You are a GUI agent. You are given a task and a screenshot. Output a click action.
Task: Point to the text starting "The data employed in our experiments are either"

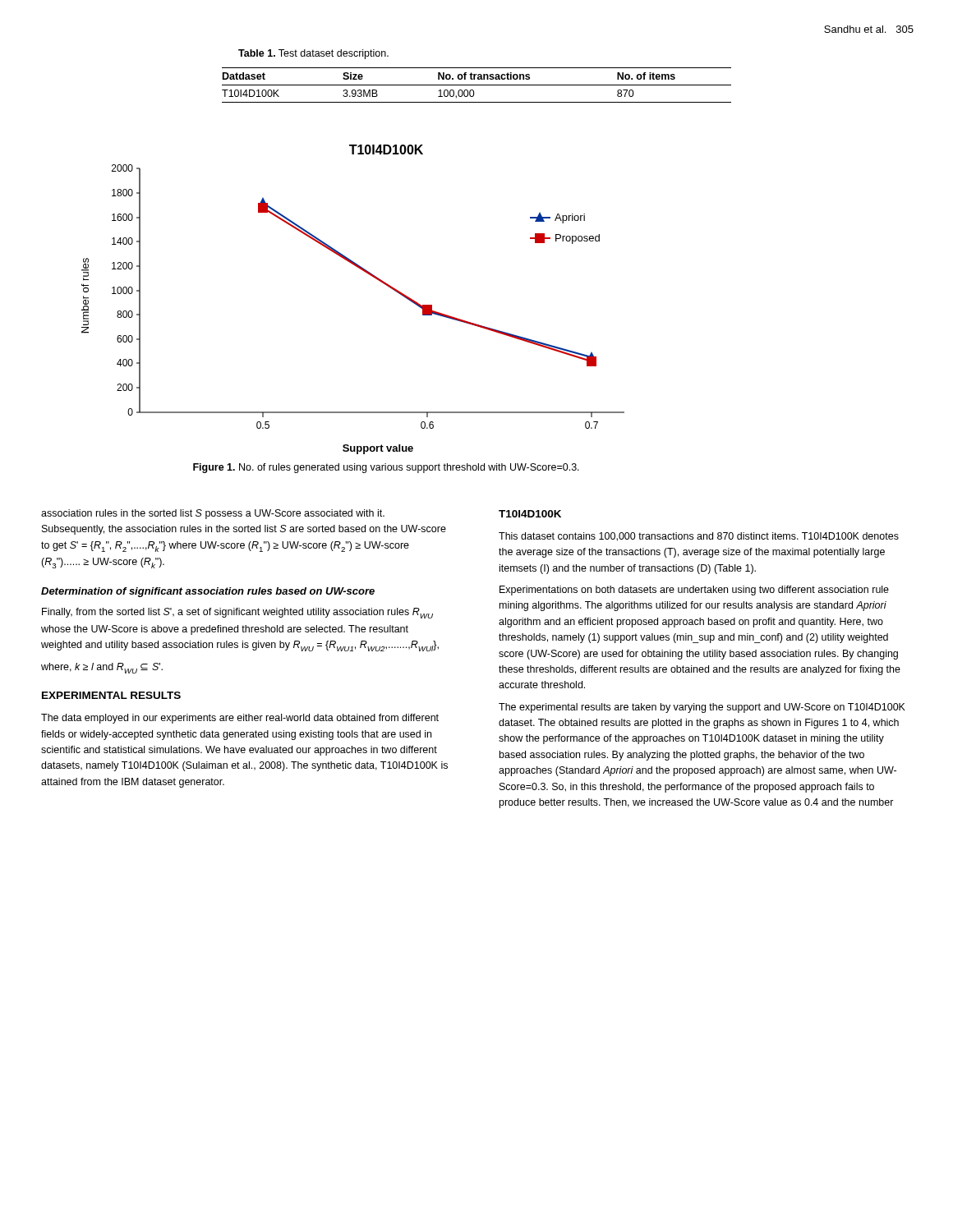pos(245,750)
